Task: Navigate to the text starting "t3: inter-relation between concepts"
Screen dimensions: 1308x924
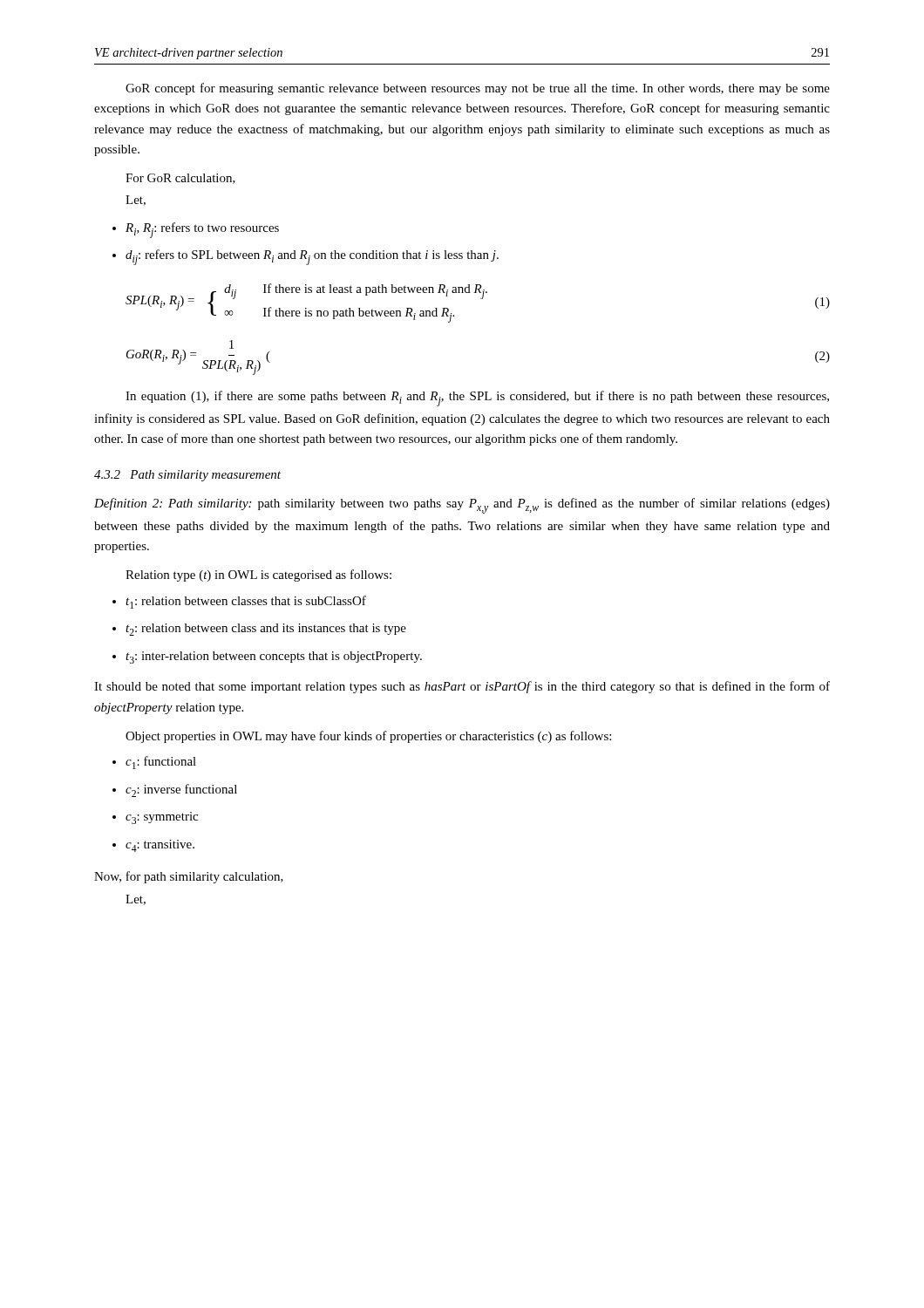Action: click(x=274, y=657)
